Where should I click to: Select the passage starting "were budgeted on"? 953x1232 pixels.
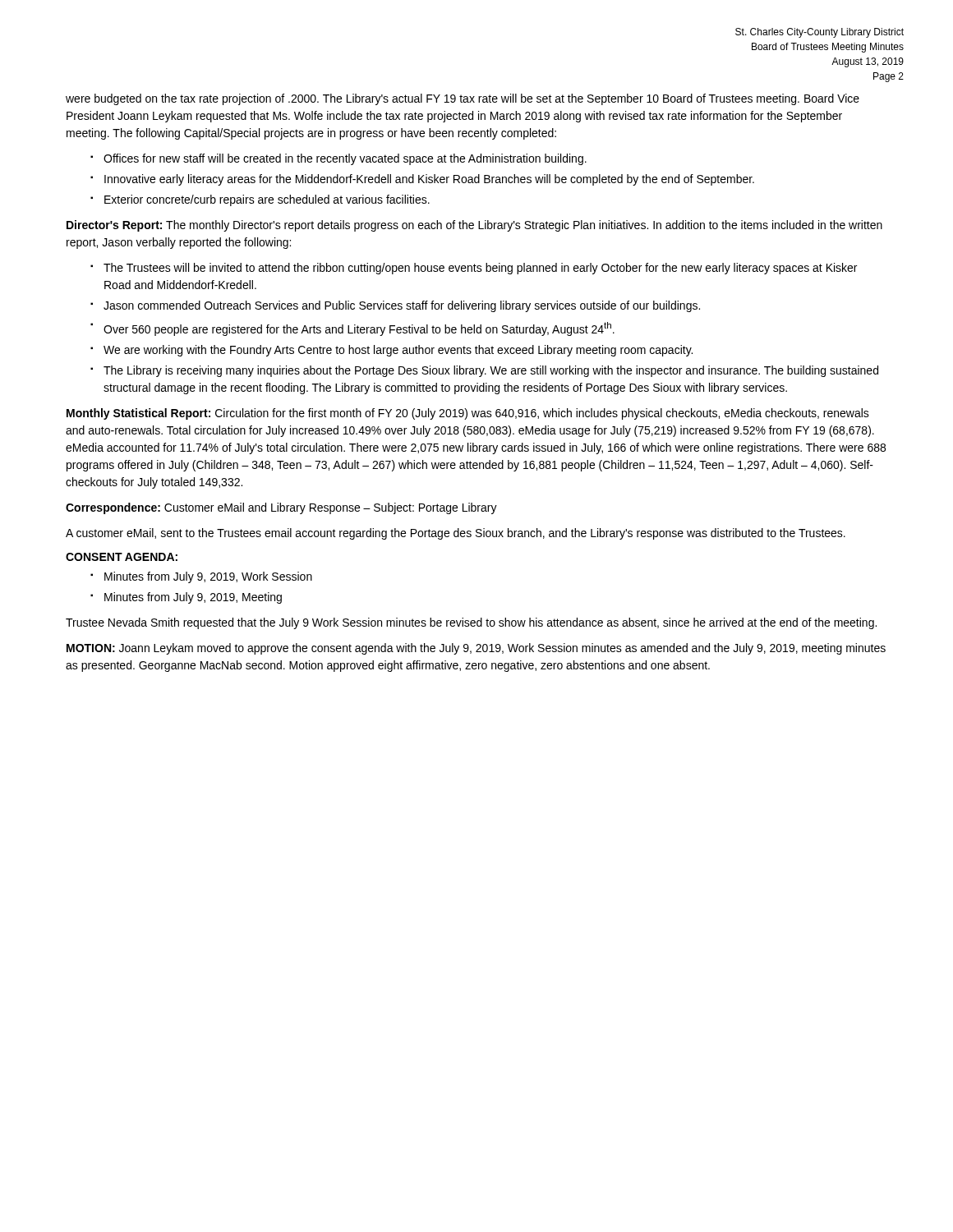click(x=476, y=116)
